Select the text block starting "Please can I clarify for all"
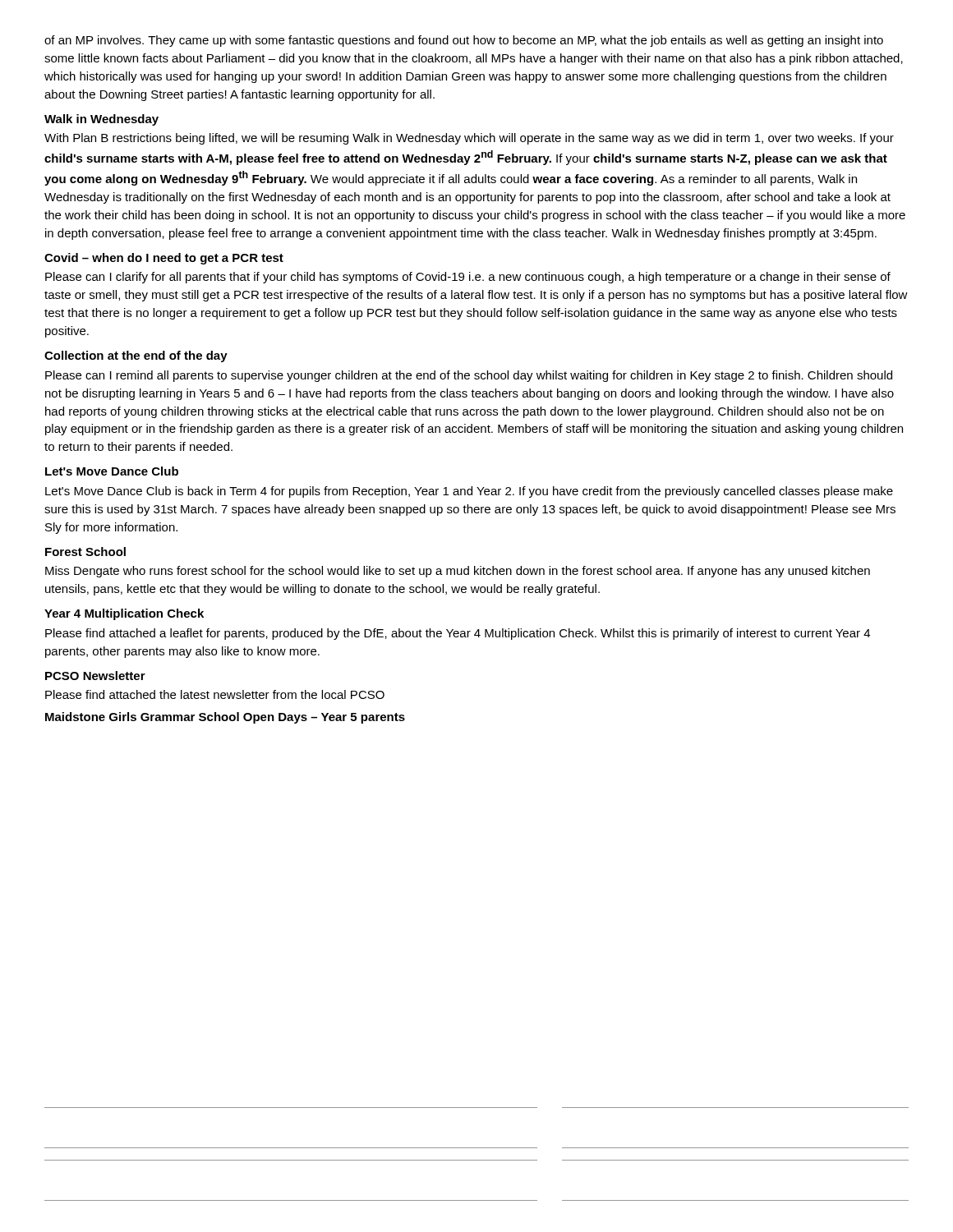 476,304
